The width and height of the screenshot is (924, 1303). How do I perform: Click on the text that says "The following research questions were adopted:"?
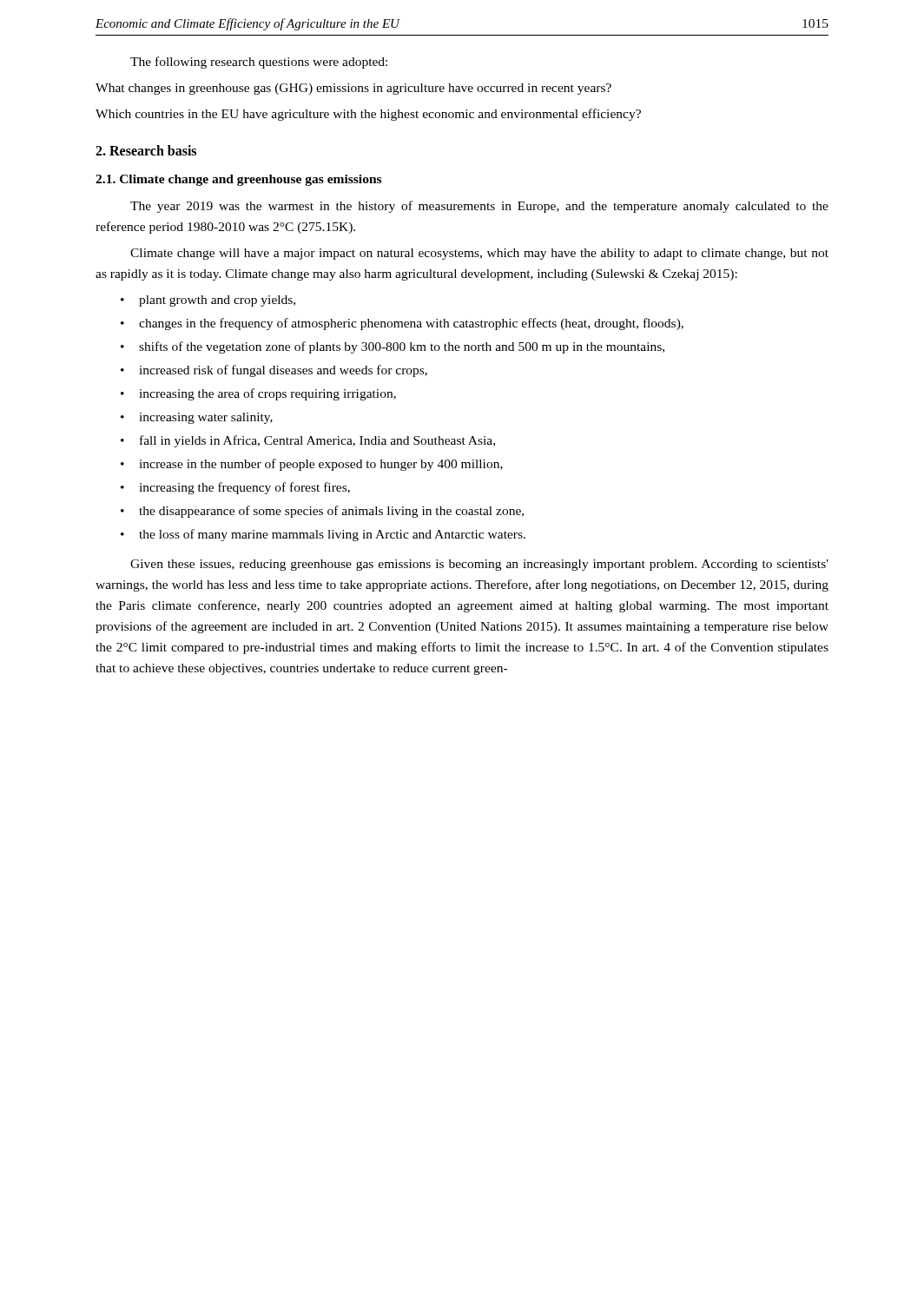259,61
